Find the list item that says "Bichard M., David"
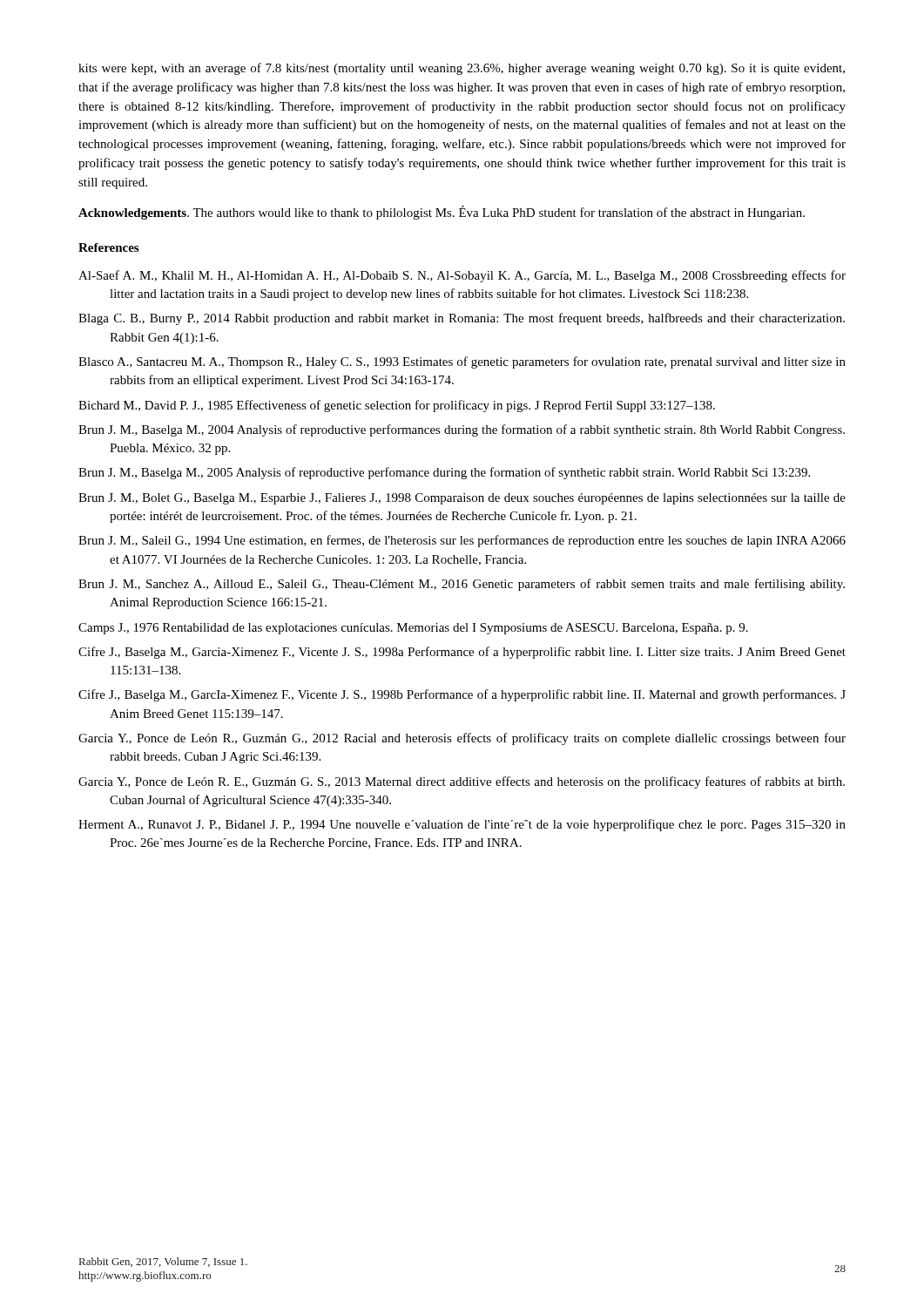 pos(397,405)
